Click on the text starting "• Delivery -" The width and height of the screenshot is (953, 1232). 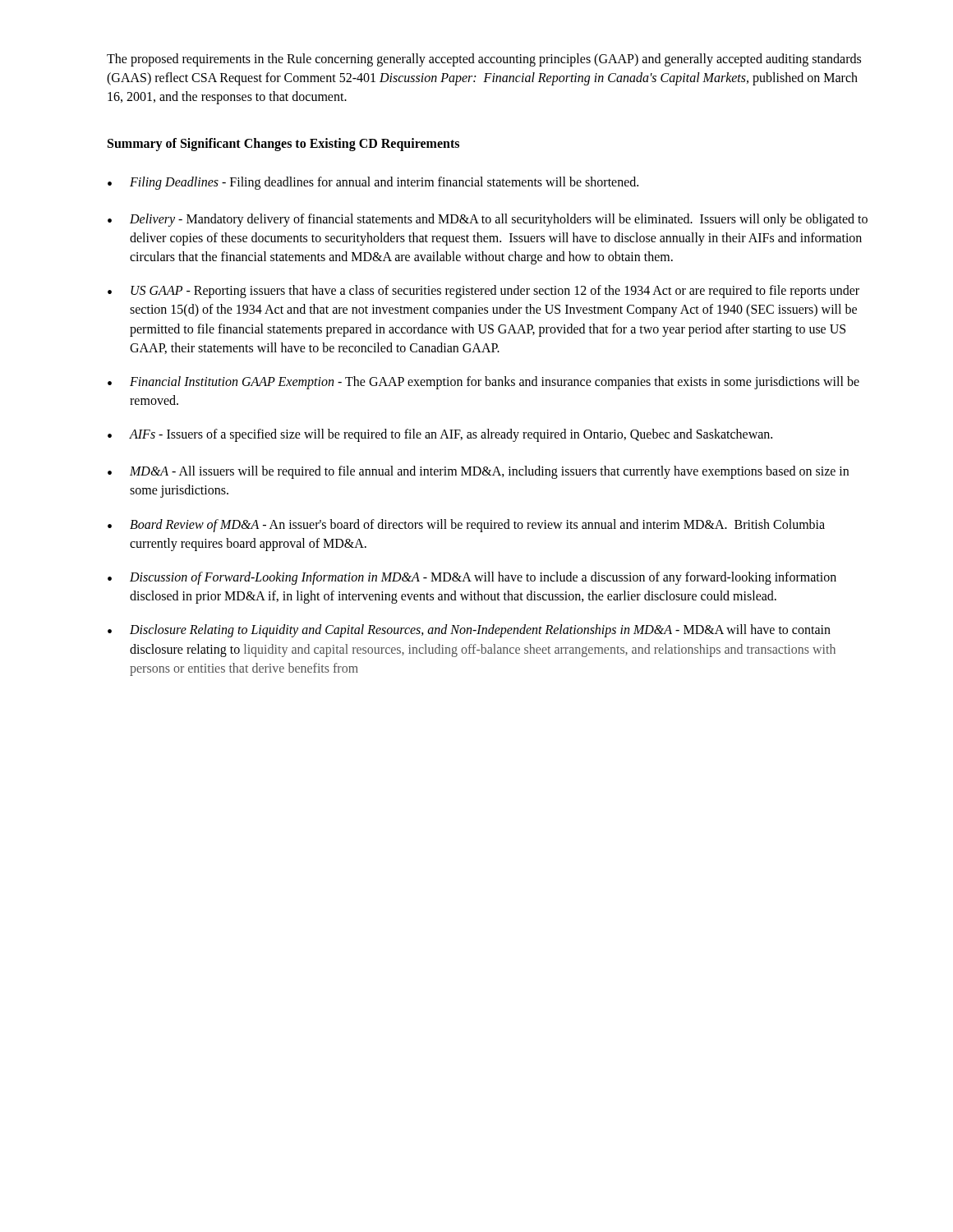(x=489, y=238)
